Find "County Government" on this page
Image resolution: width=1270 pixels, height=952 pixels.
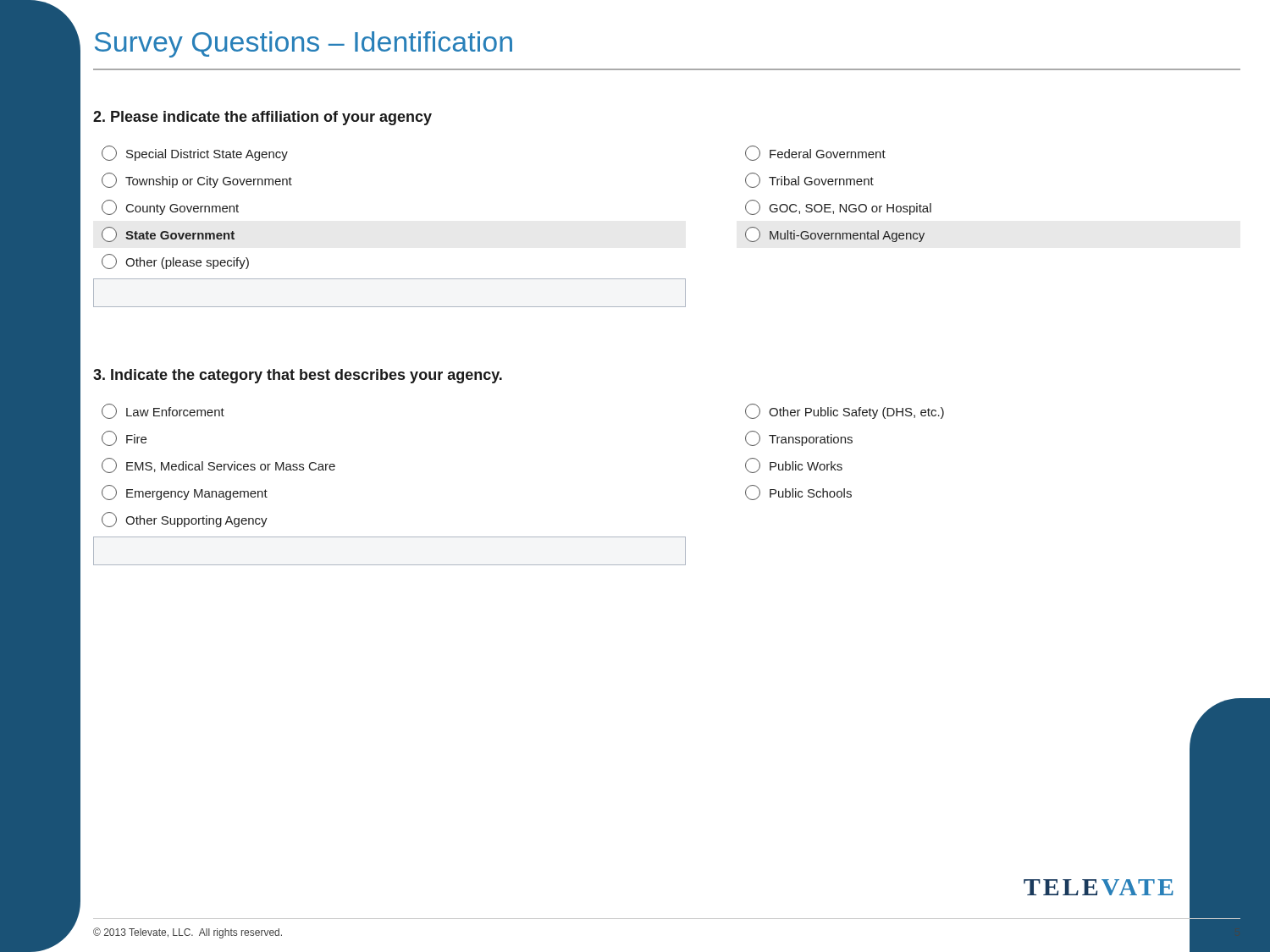click(x=170, y=207)
